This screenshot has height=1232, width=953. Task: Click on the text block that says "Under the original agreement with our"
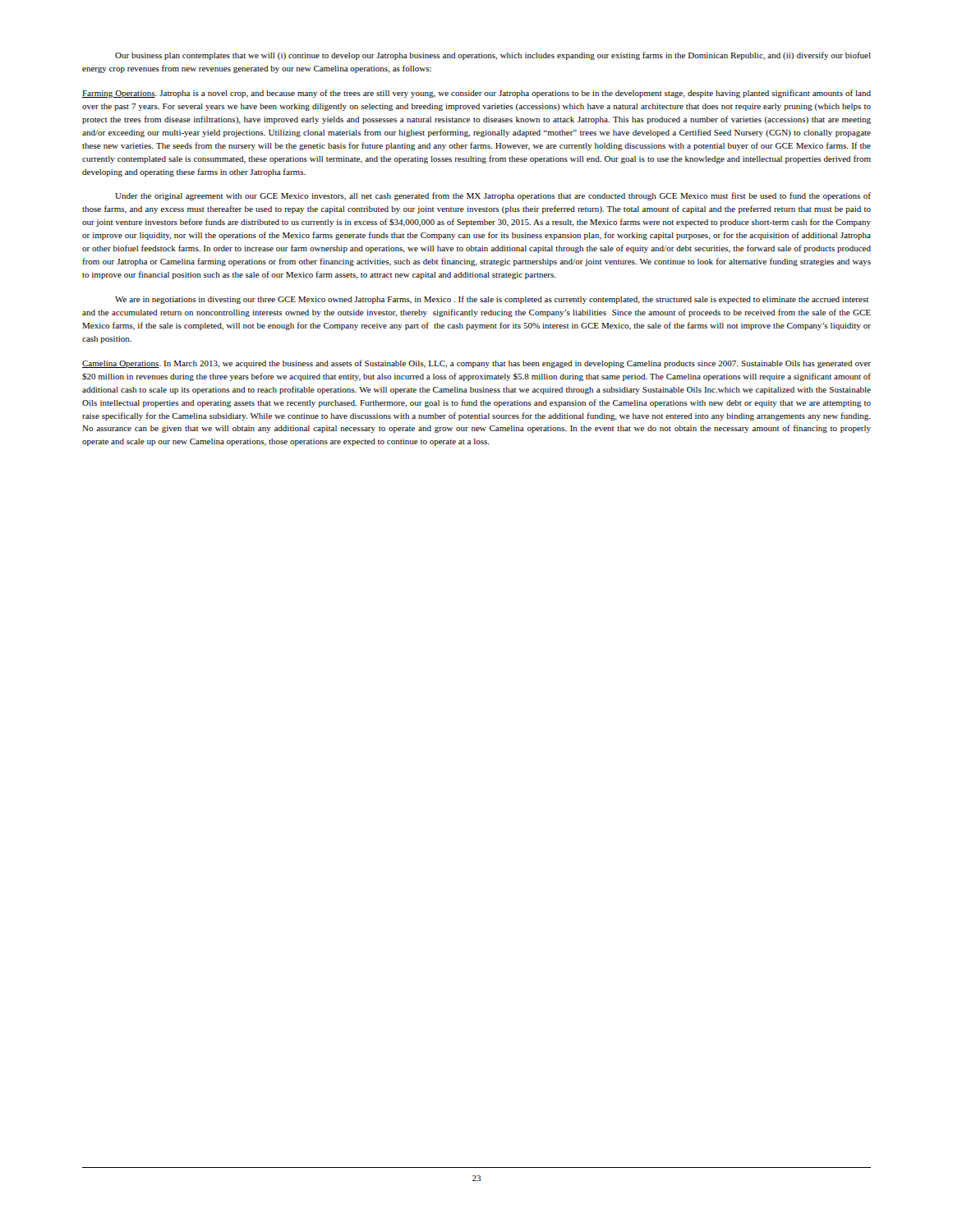476,236
